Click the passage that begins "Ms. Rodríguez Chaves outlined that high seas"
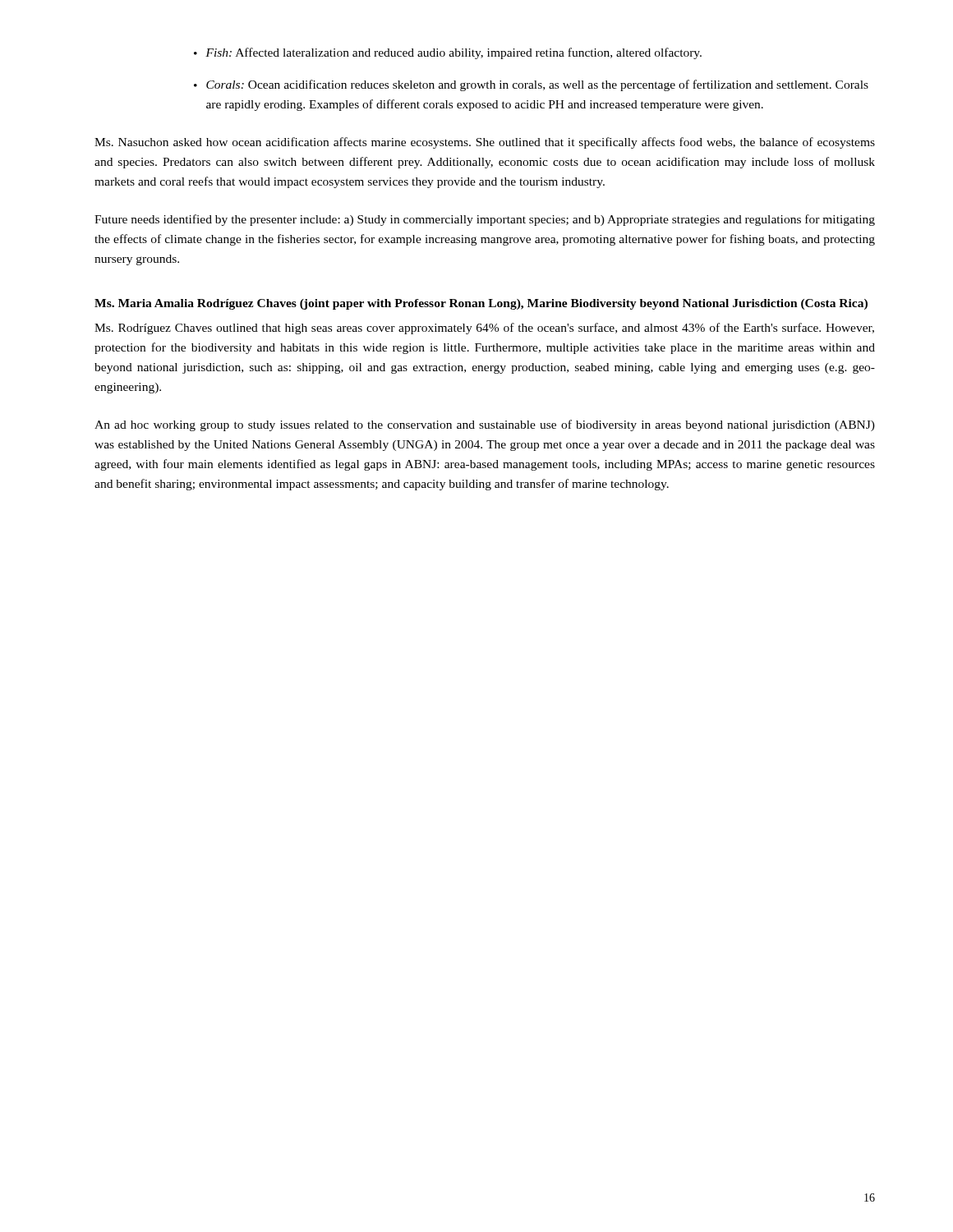The image size is (953, 1232). pos(485,357)
